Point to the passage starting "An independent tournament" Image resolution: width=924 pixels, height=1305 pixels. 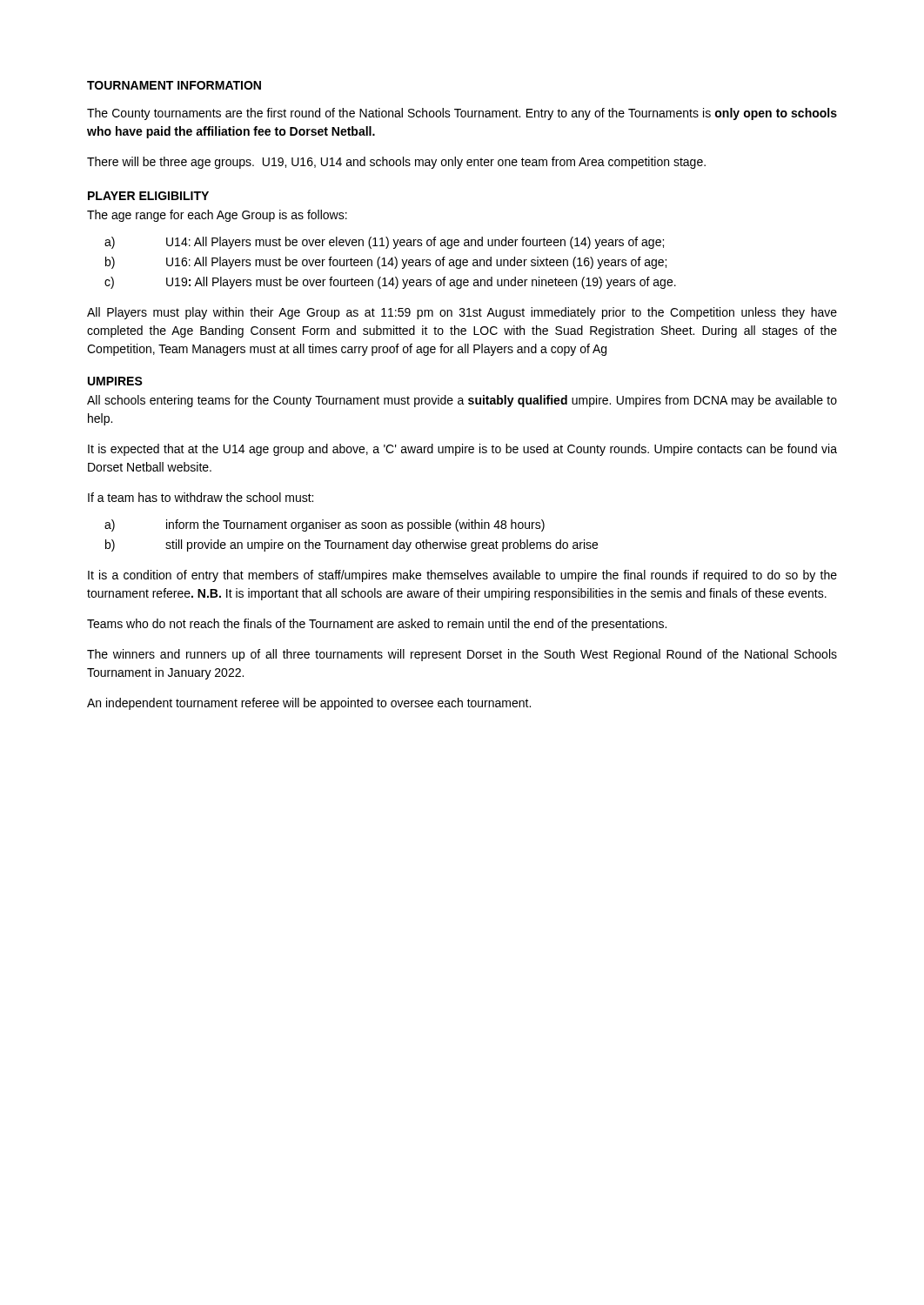(309, 703)
